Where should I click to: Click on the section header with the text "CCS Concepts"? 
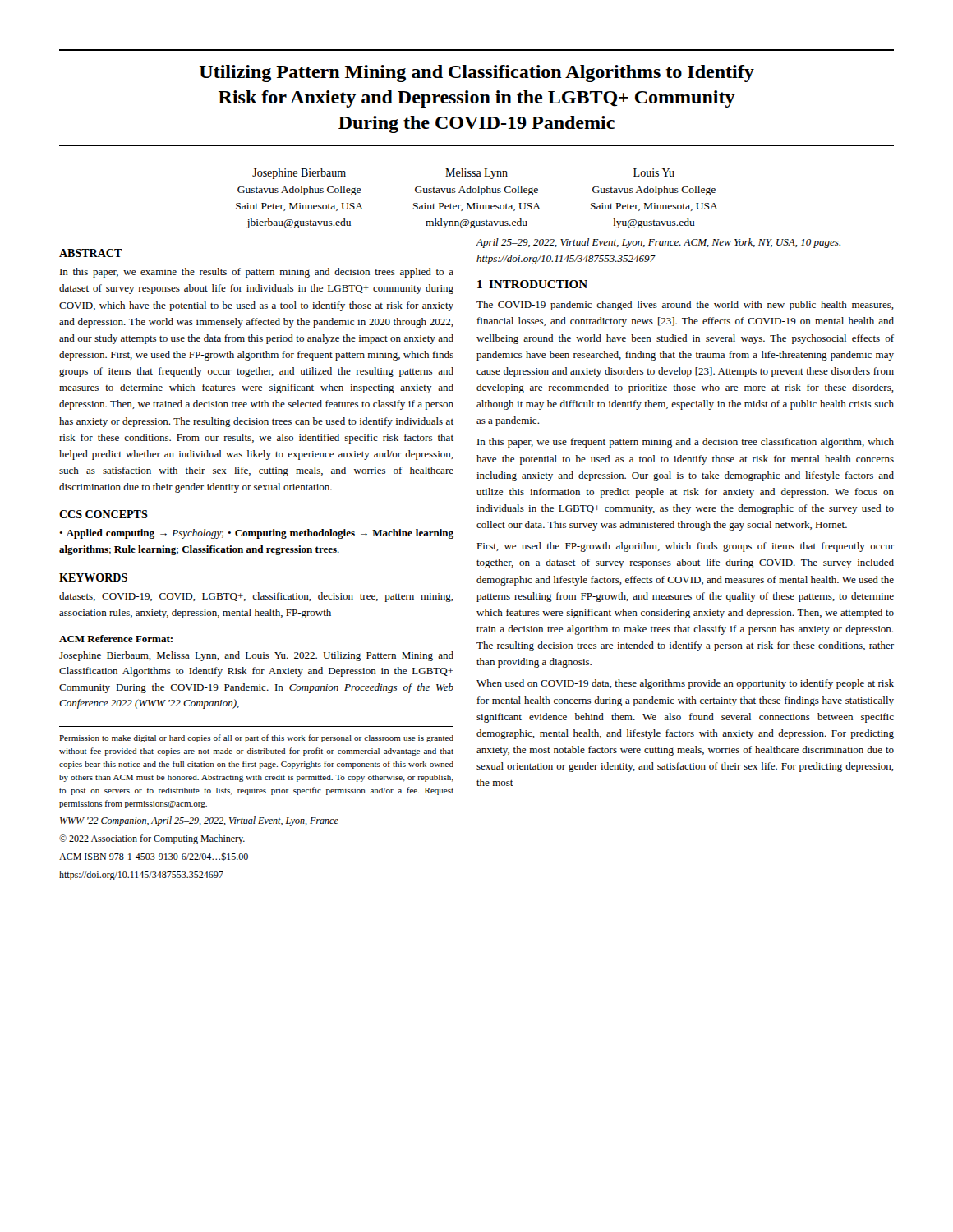tap(103, 515)
